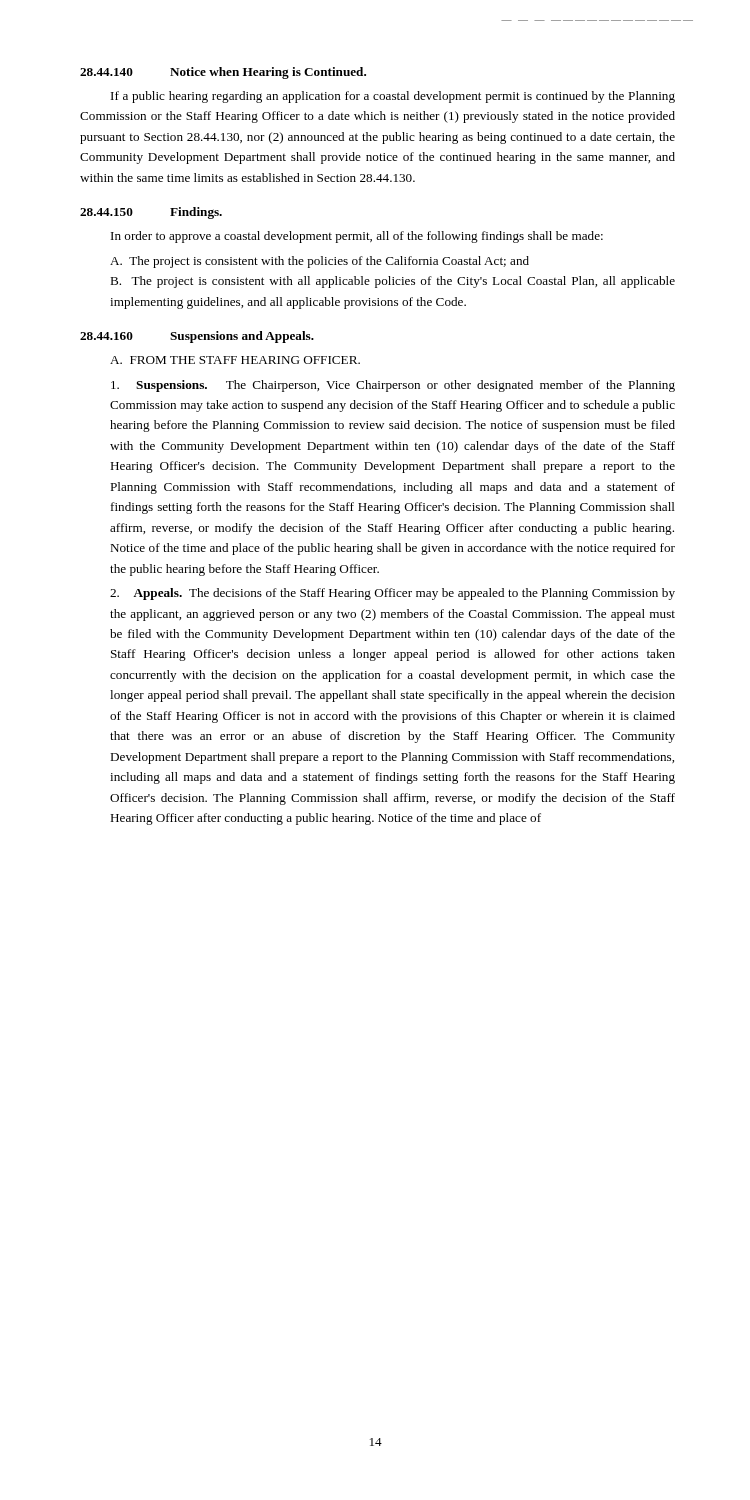Navigate to the element starting "Suspensions. The Chairperson, Vice Chairperson or other"
The image size is (750, 1500).
pos(393,475)
